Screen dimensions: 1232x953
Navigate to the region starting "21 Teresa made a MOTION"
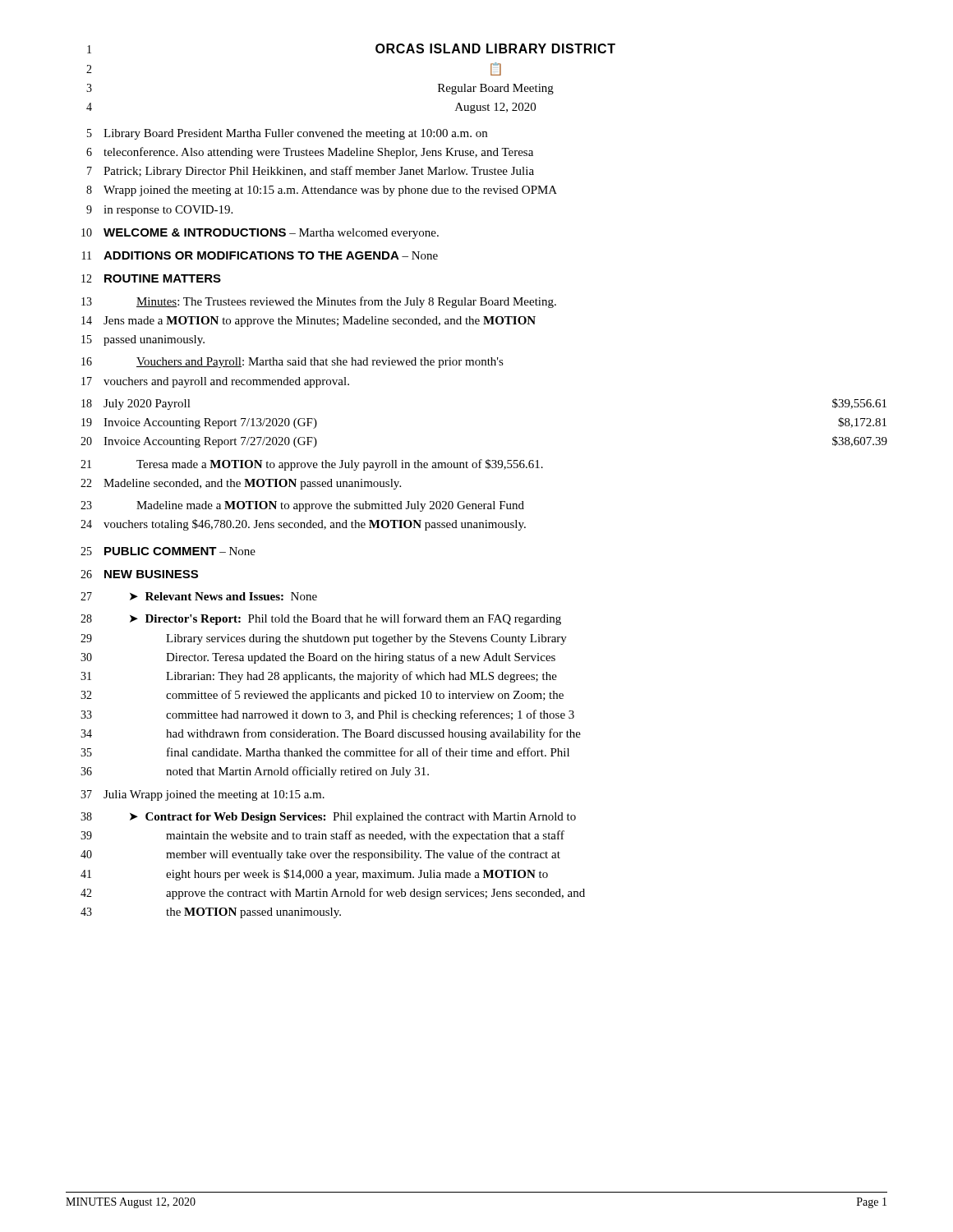pyautogui.click(x=476, y=474)
